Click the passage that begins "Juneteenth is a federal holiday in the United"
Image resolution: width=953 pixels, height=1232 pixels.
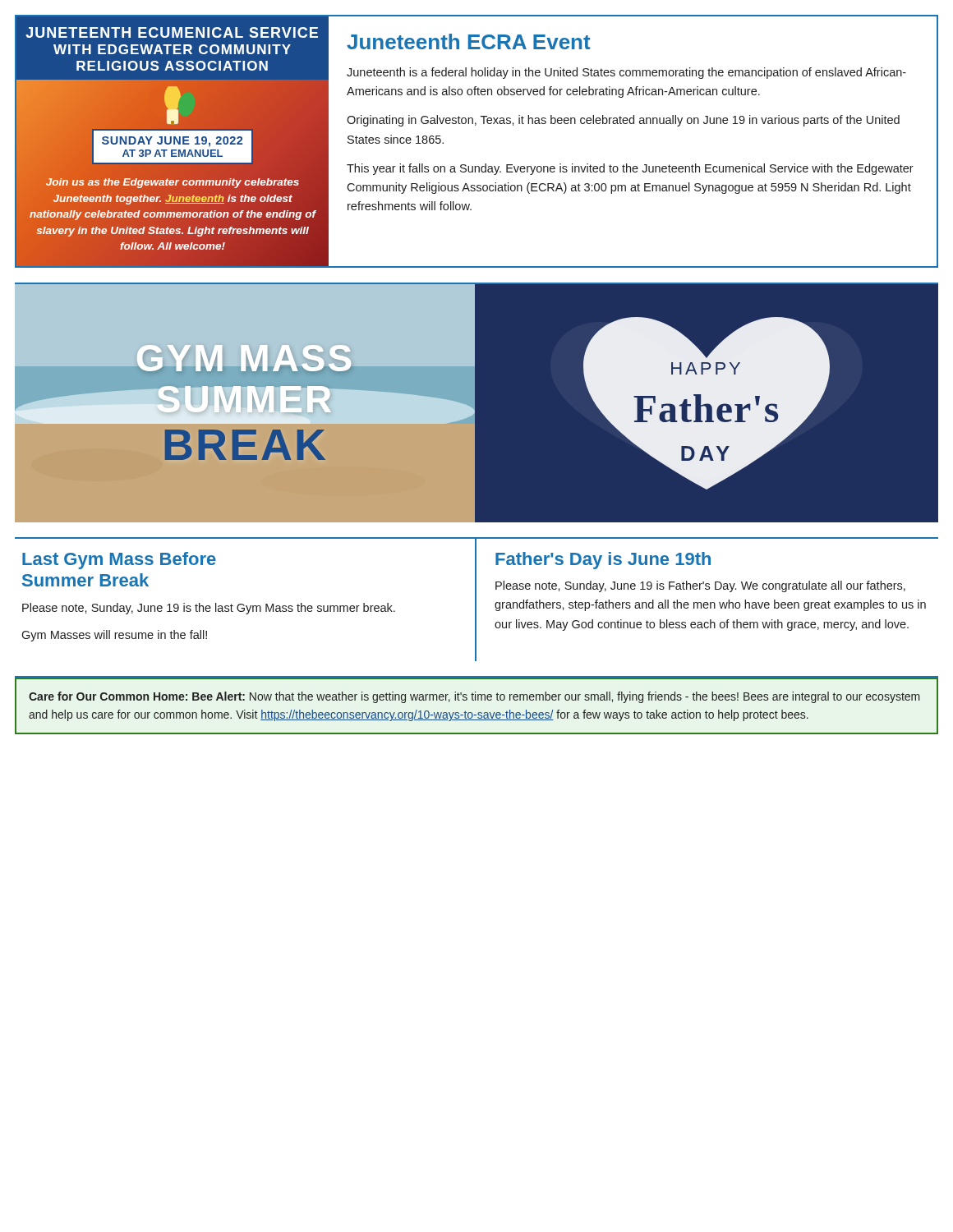tap(633, 82)
